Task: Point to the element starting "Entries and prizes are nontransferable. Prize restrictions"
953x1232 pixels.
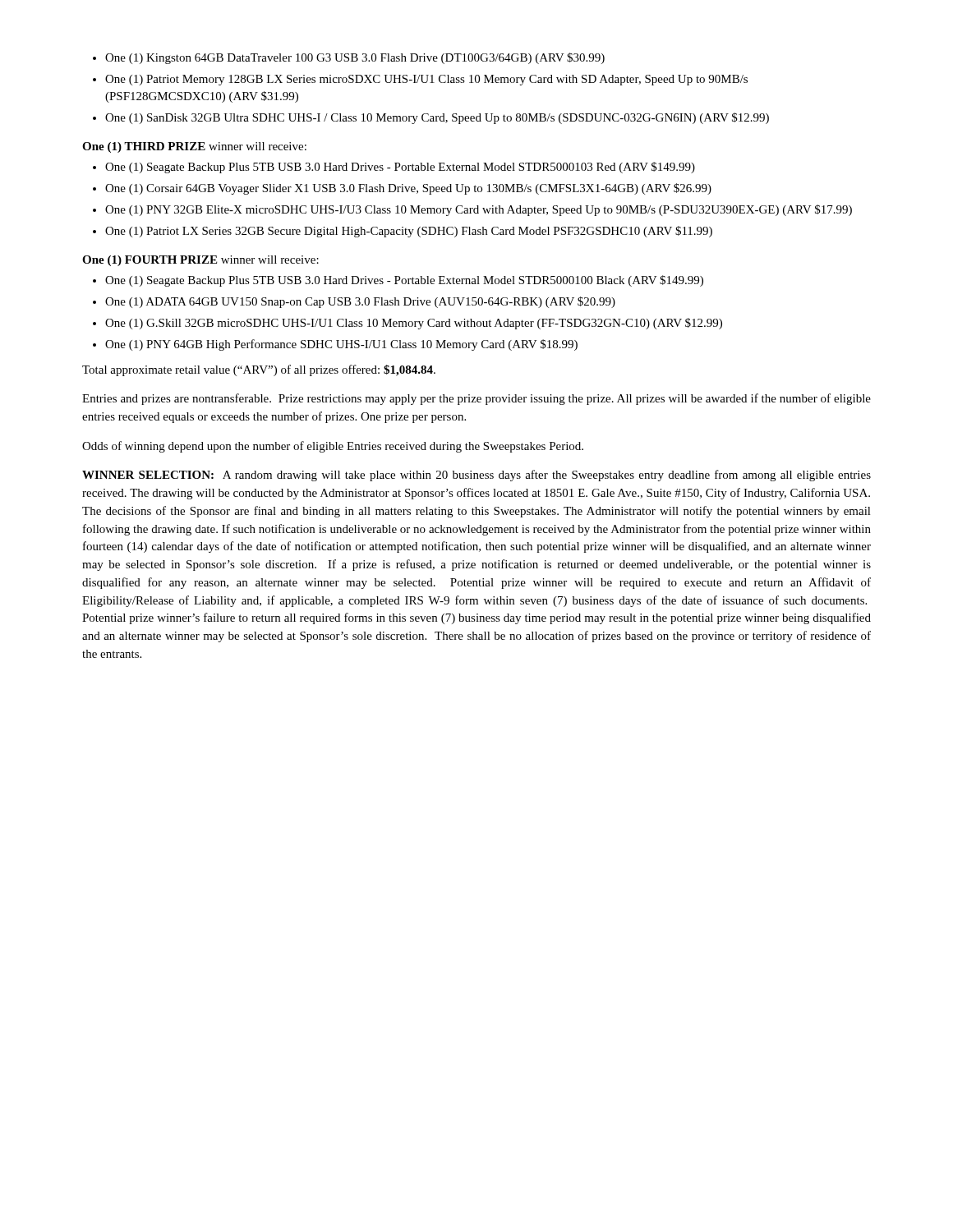Action: [476, 408]
